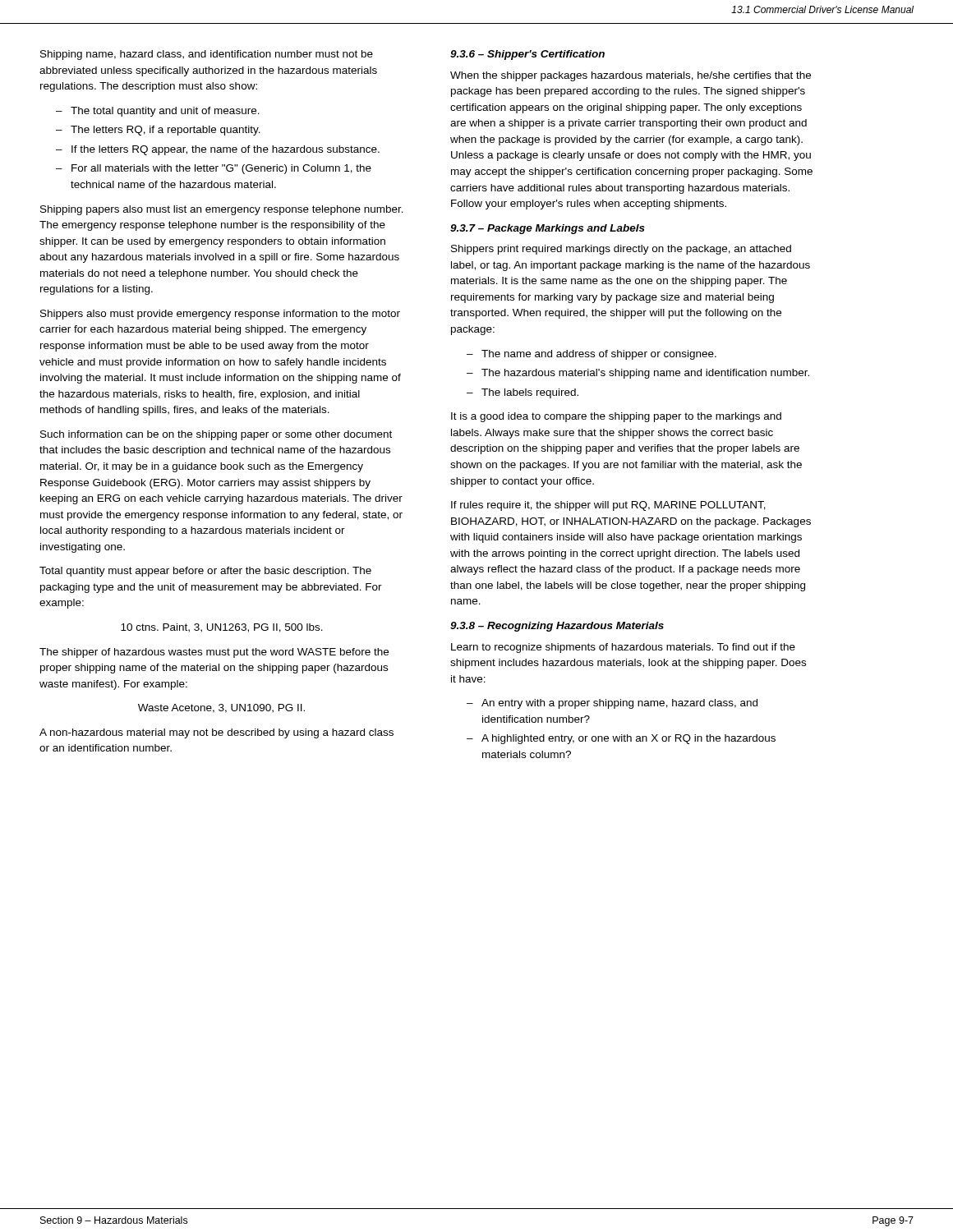
Task: Navigate to the text starting "Shipping name, hazard class, and identification number"
Action: [222, 70]
